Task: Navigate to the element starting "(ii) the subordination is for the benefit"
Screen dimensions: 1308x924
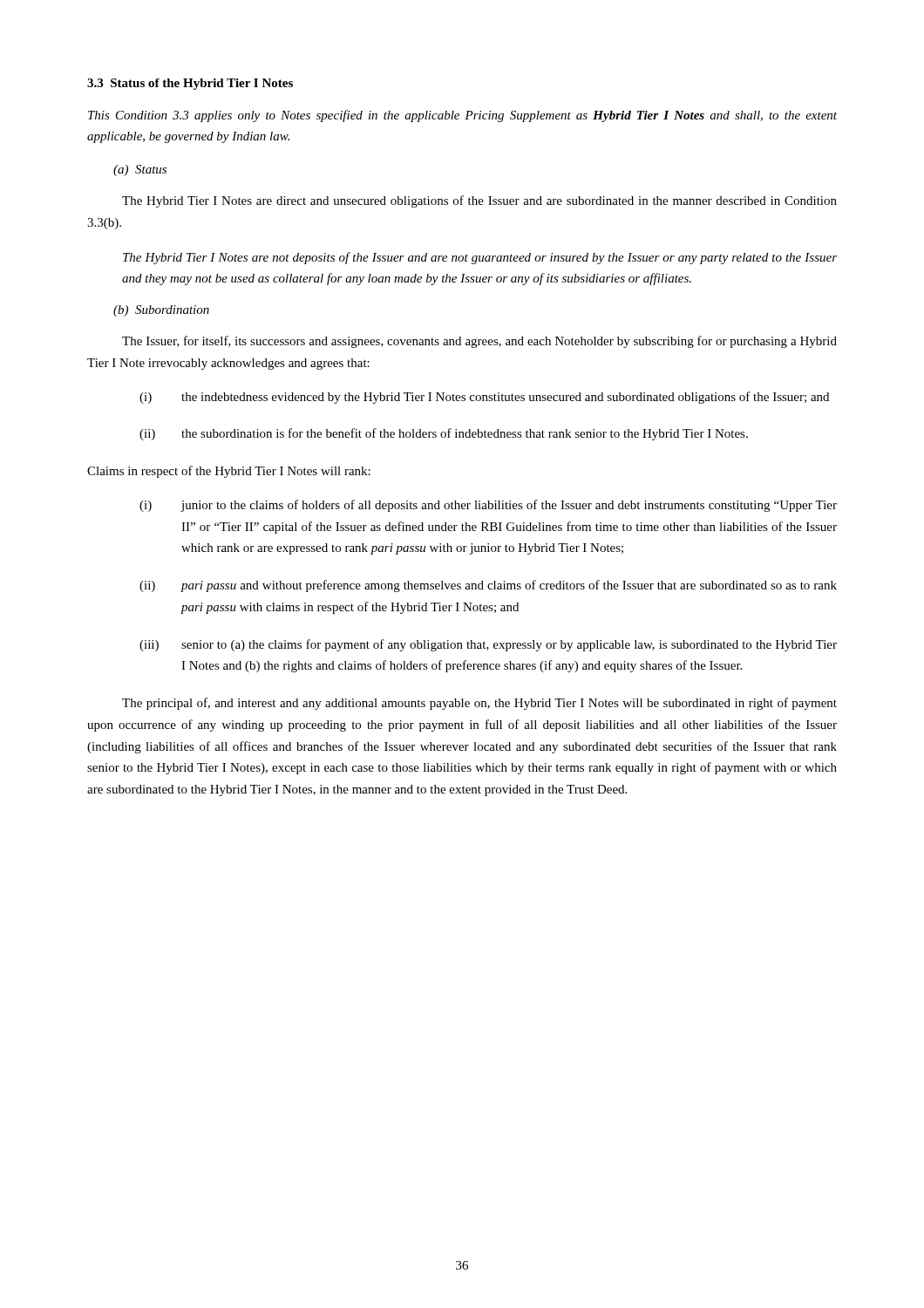Action: pos(488,434)
